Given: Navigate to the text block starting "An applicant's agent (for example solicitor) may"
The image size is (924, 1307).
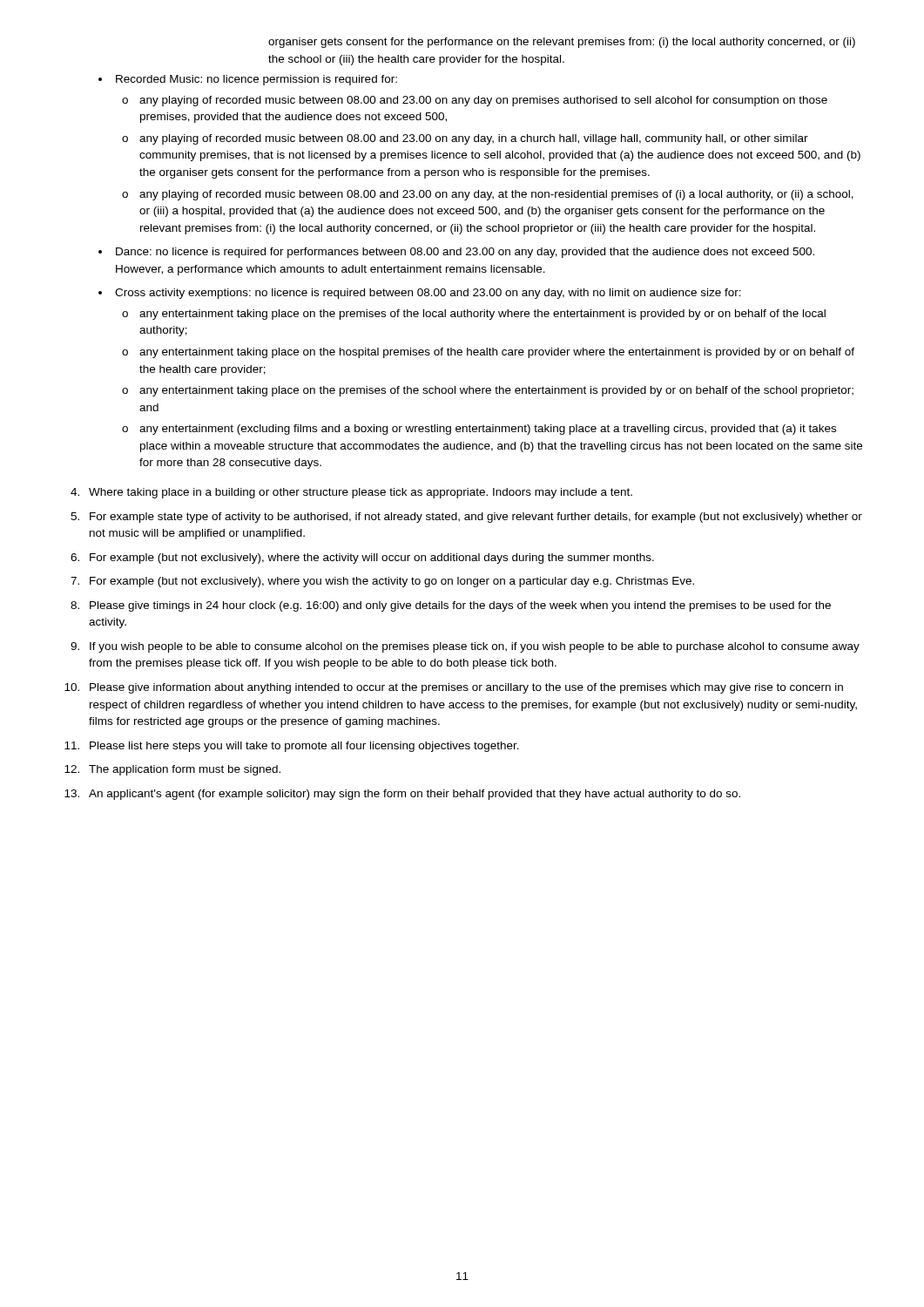Looking at the screenshot, I should coord(415,793).
